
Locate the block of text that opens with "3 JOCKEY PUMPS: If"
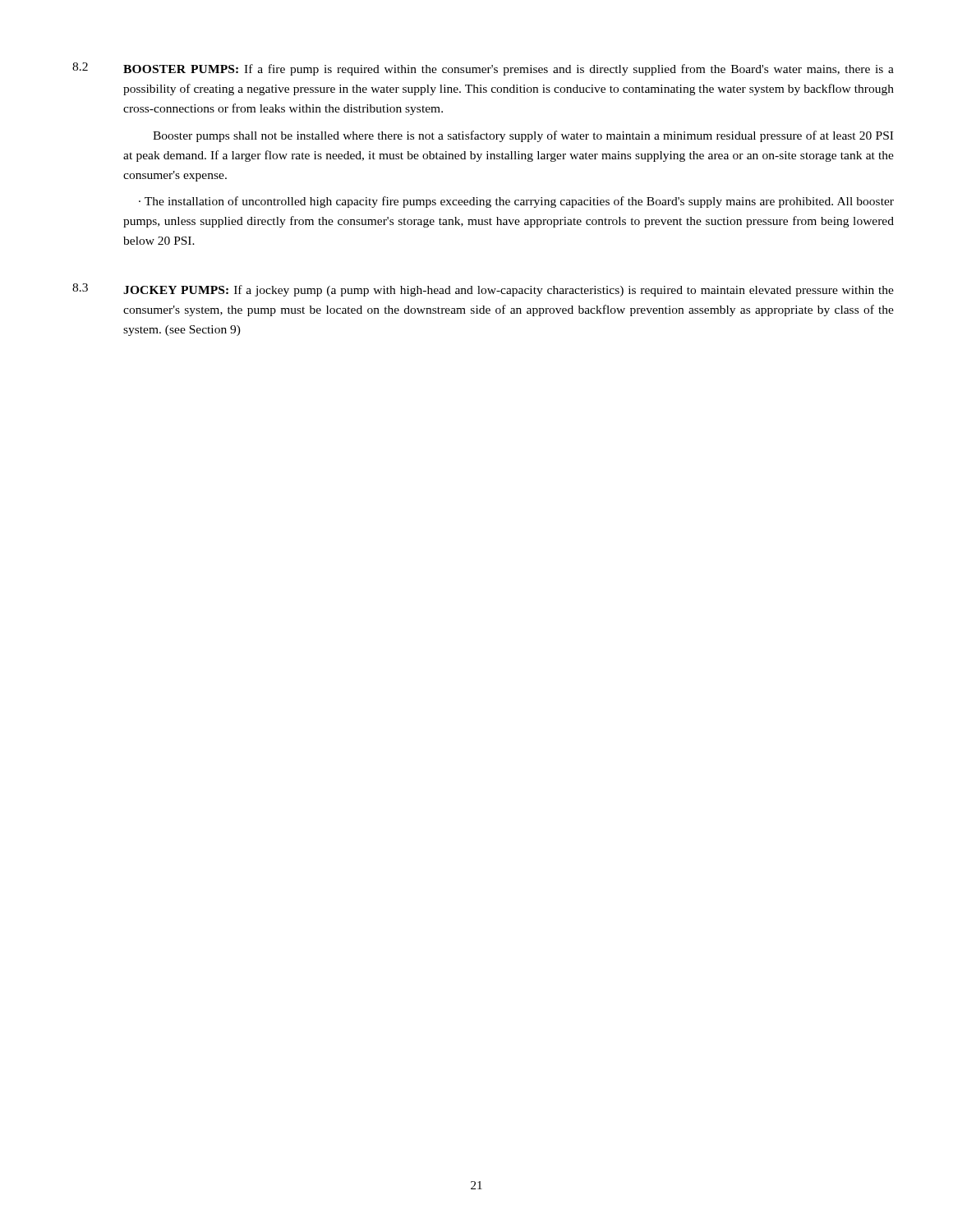click(483, 310)
